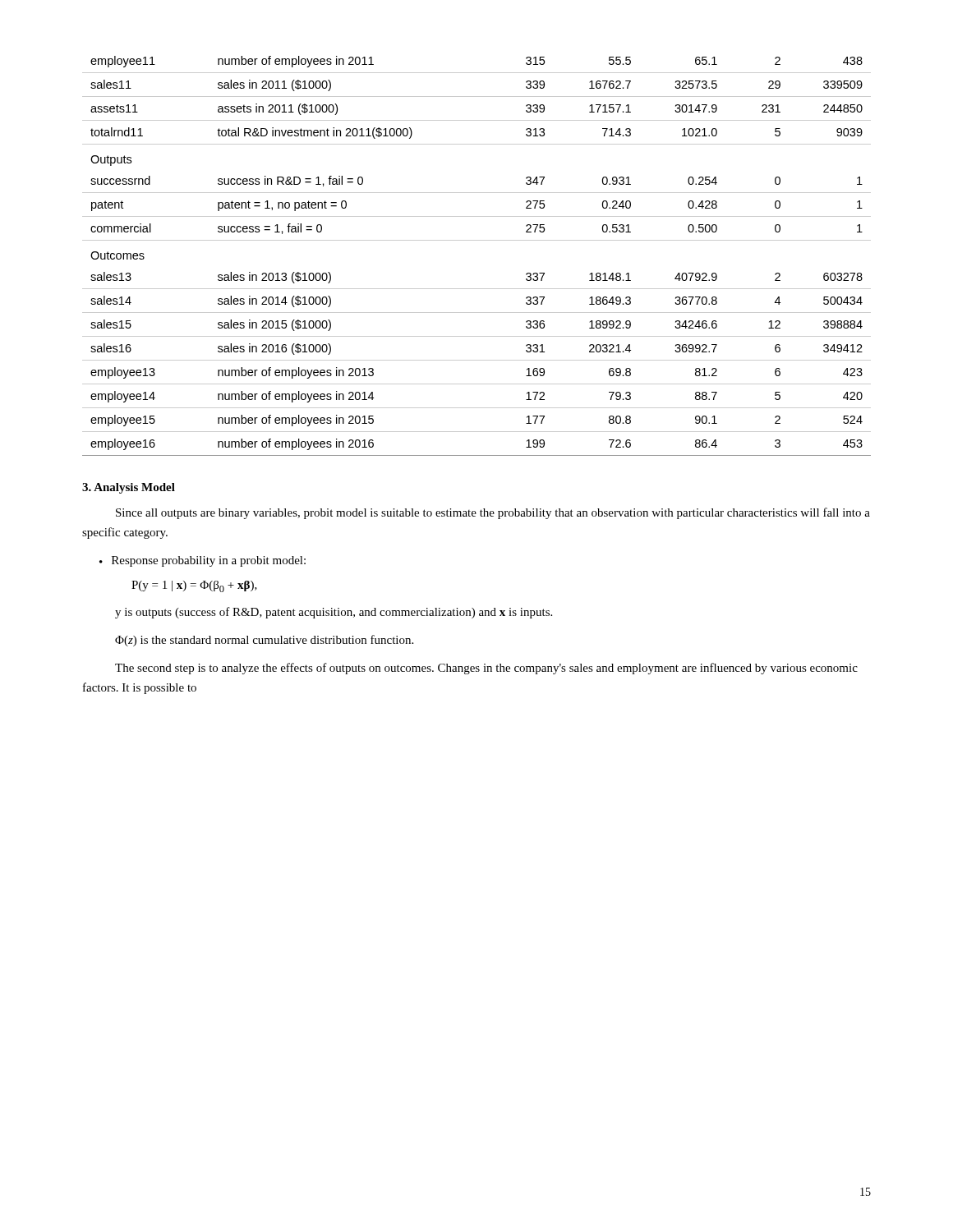
Task: Locate the formula with the text "P(y = 1 | x) = Φ(β0"
Action: (194, 586)
